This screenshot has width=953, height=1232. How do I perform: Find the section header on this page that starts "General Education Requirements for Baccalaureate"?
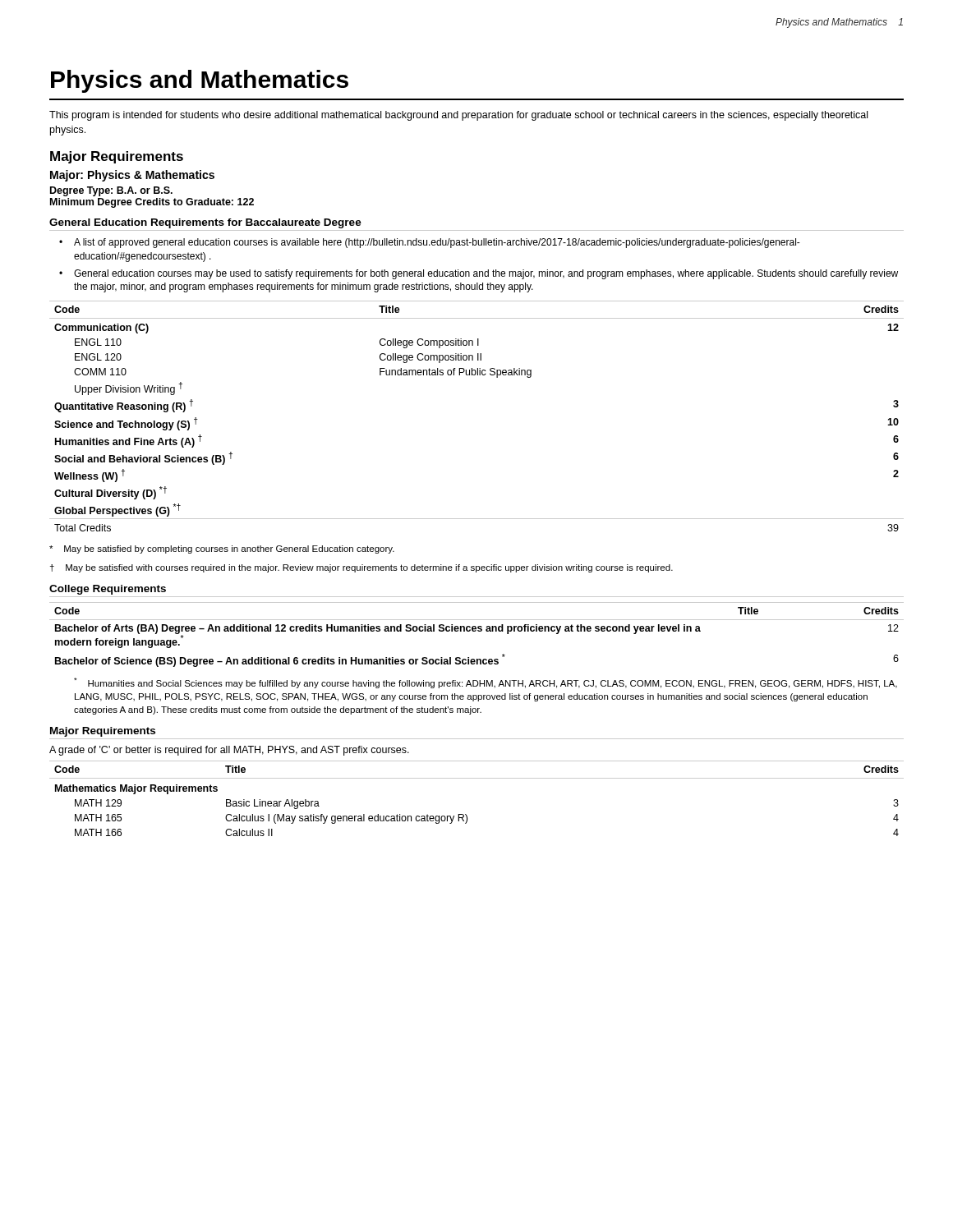click(x=476, y=223)
